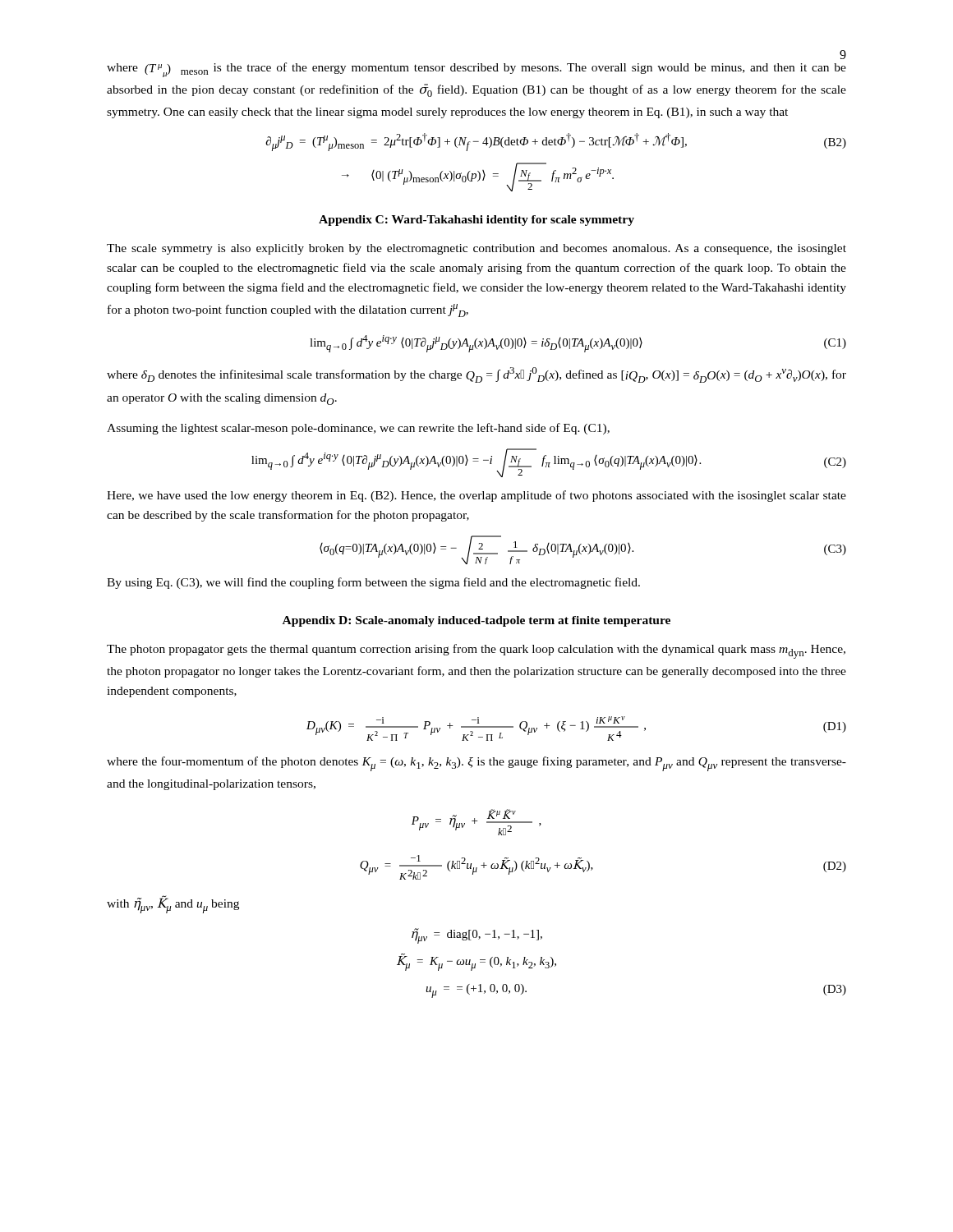The width and height of the screenshot is (953, 1232).
Task: Where is the formula that starts "Dμν(K) = −i K ² −"?
Action: pos(576,726)
